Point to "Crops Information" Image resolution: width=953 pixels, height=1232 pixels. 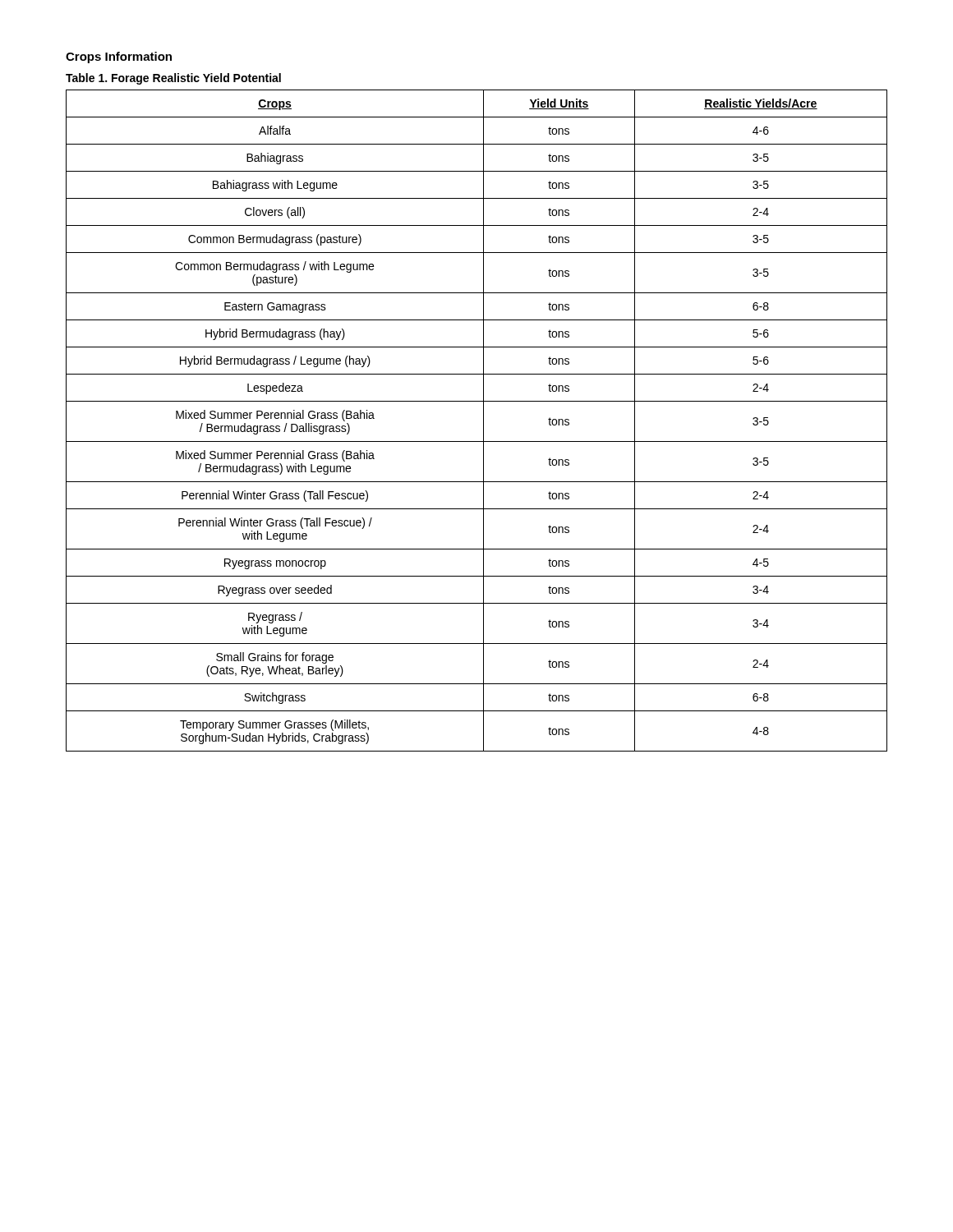(119, 56)
